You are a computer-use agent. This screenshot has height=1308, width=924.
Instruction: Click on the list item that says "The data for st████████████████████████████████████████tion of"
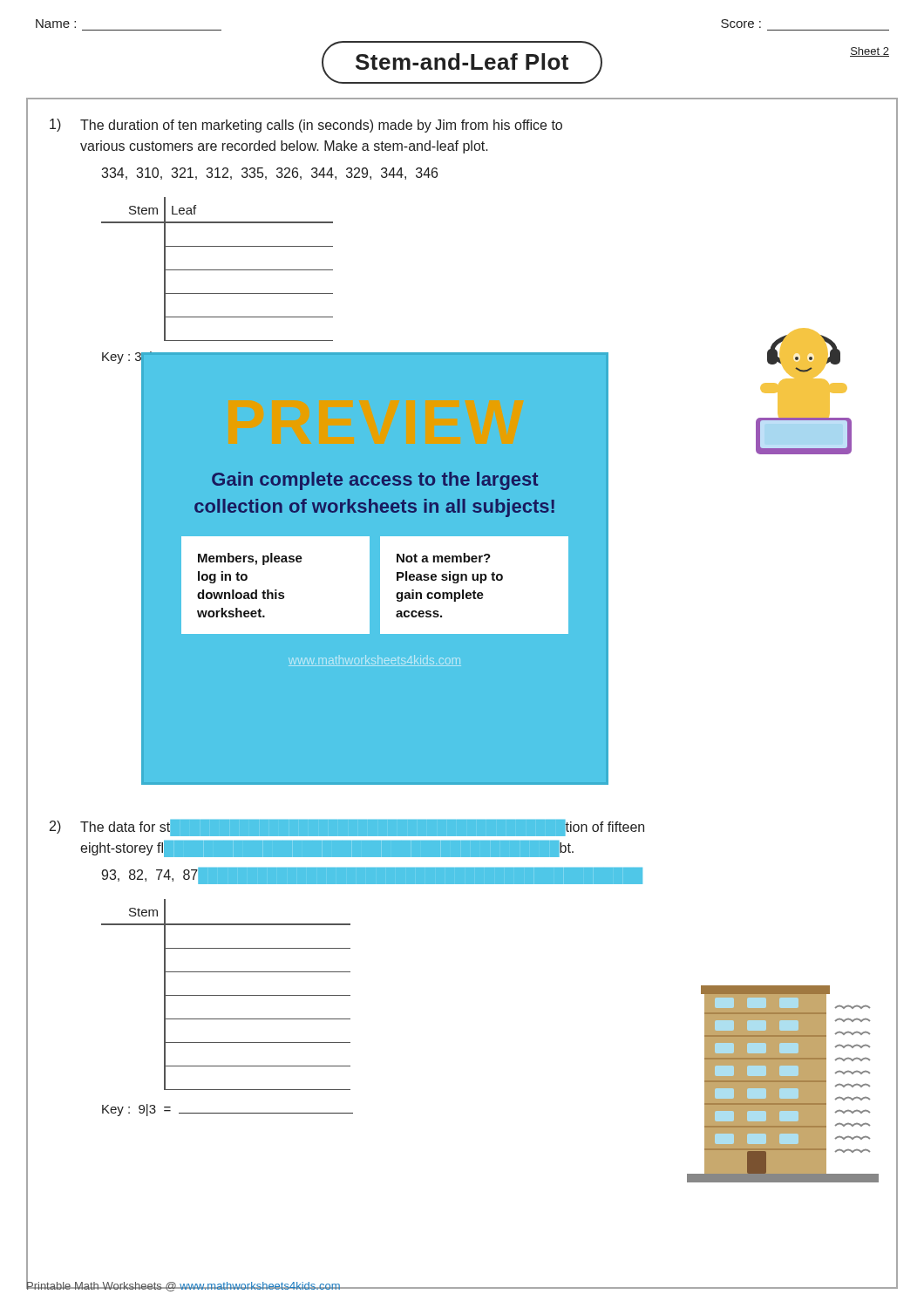click(363, 838)
